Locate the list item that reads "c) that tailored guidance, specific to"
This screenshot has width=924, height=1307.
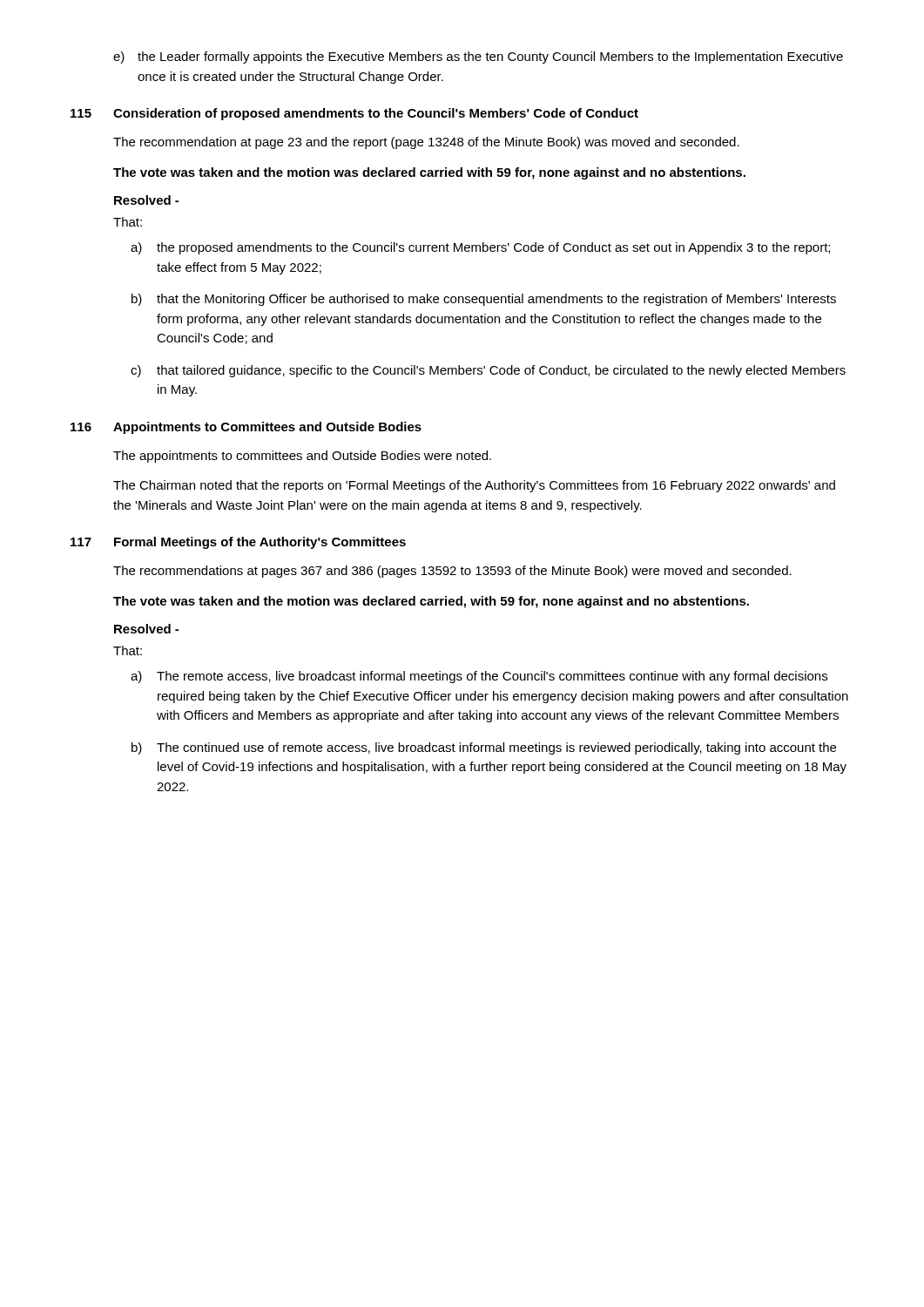click(x=492, y=380)
